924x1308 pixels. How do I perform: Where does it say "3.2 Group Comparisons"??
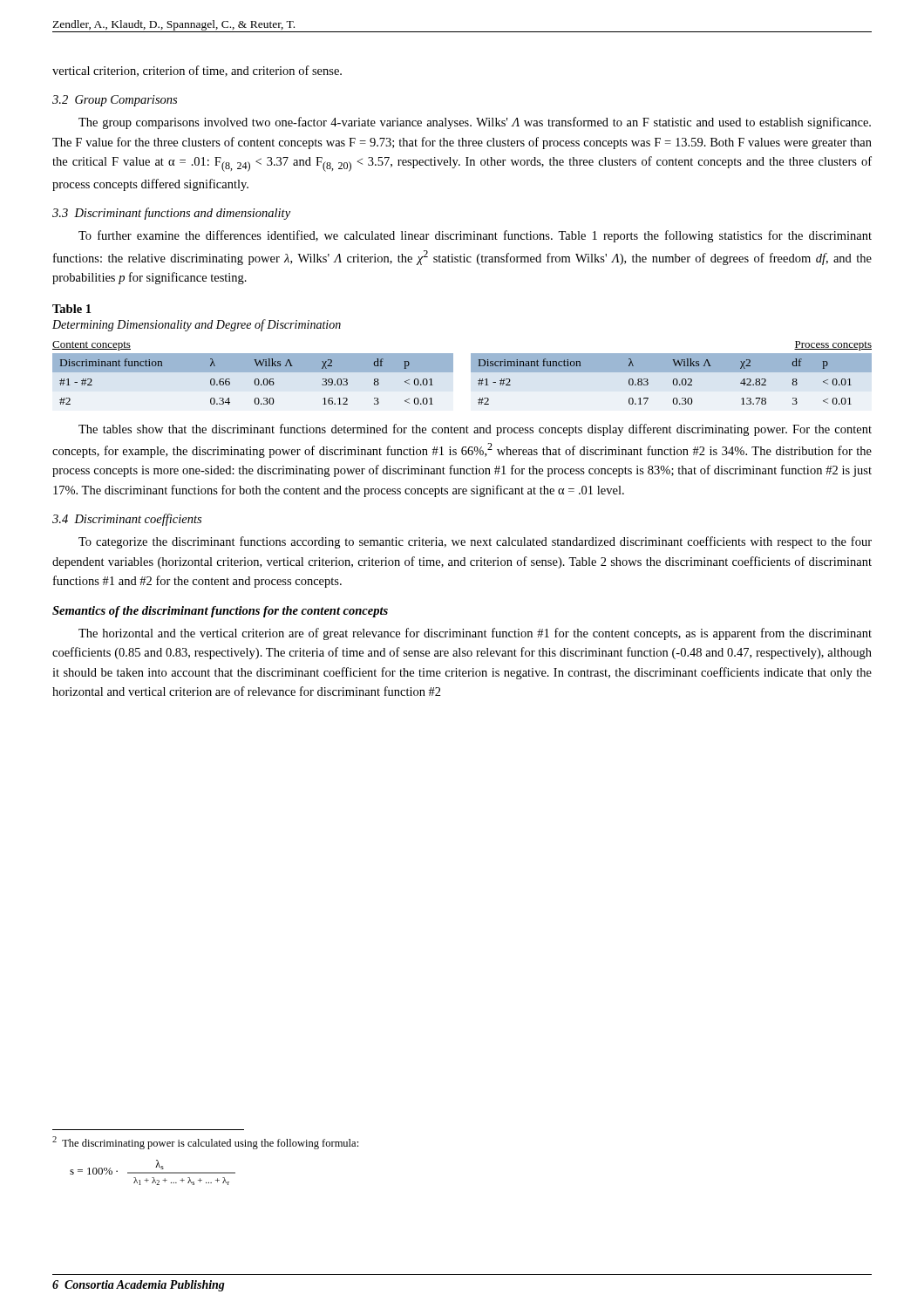[115, 100]
